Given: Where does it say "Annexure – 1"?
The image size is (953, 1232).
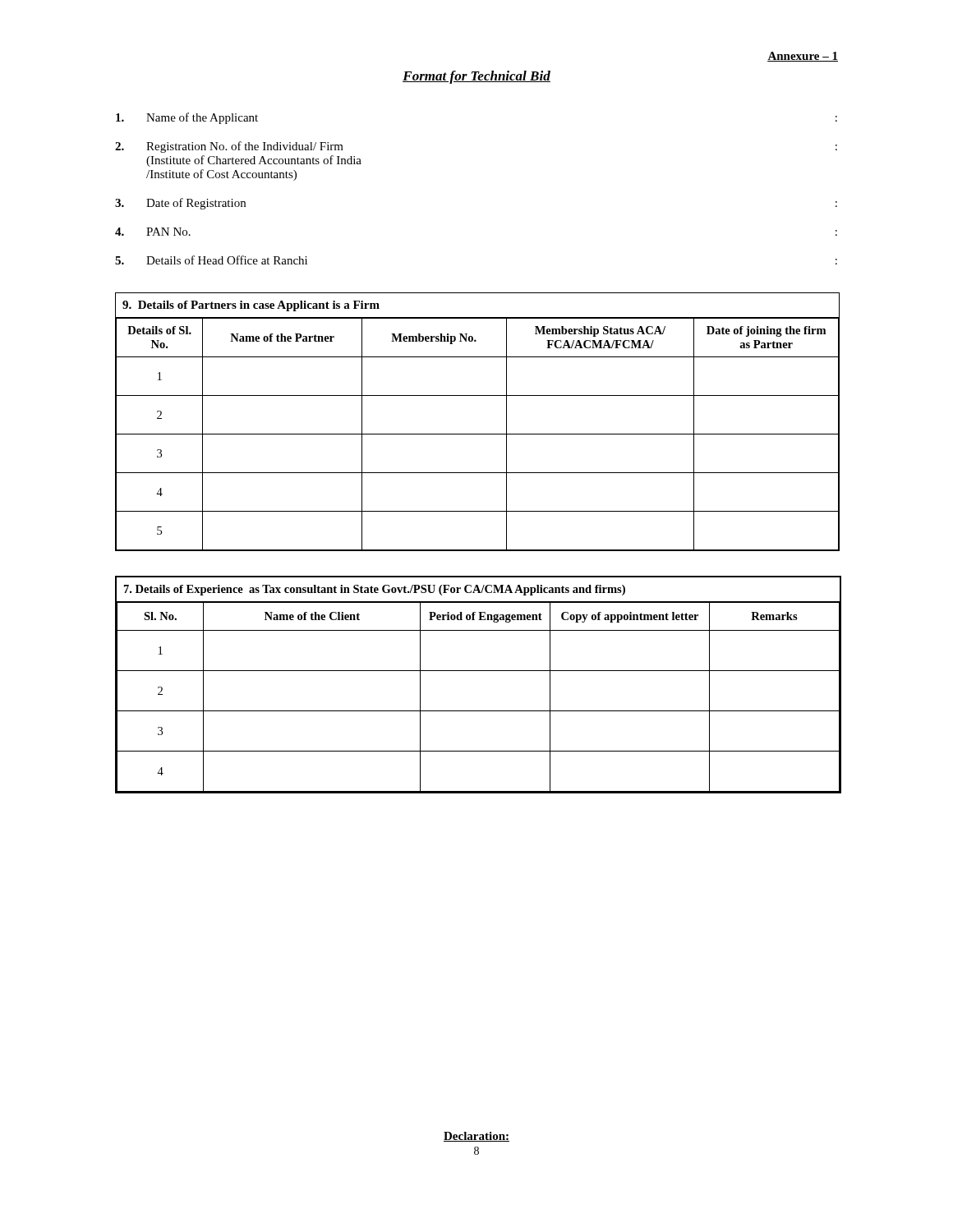Looking at the screenshot, I should pyautogui.click(x=803, y=56).
